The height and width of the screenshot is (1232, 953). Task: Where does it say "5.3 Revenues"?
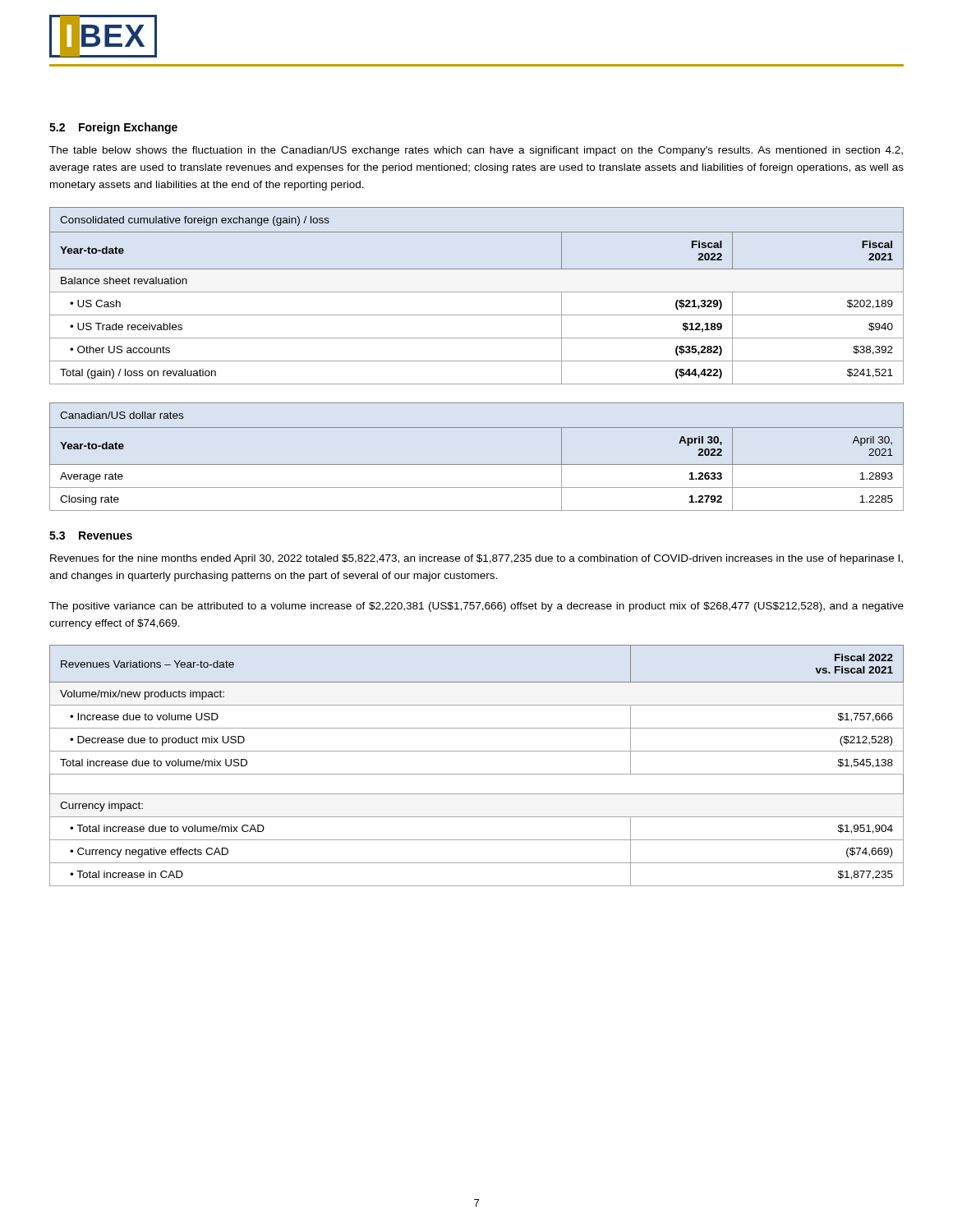tap(91, 535)
